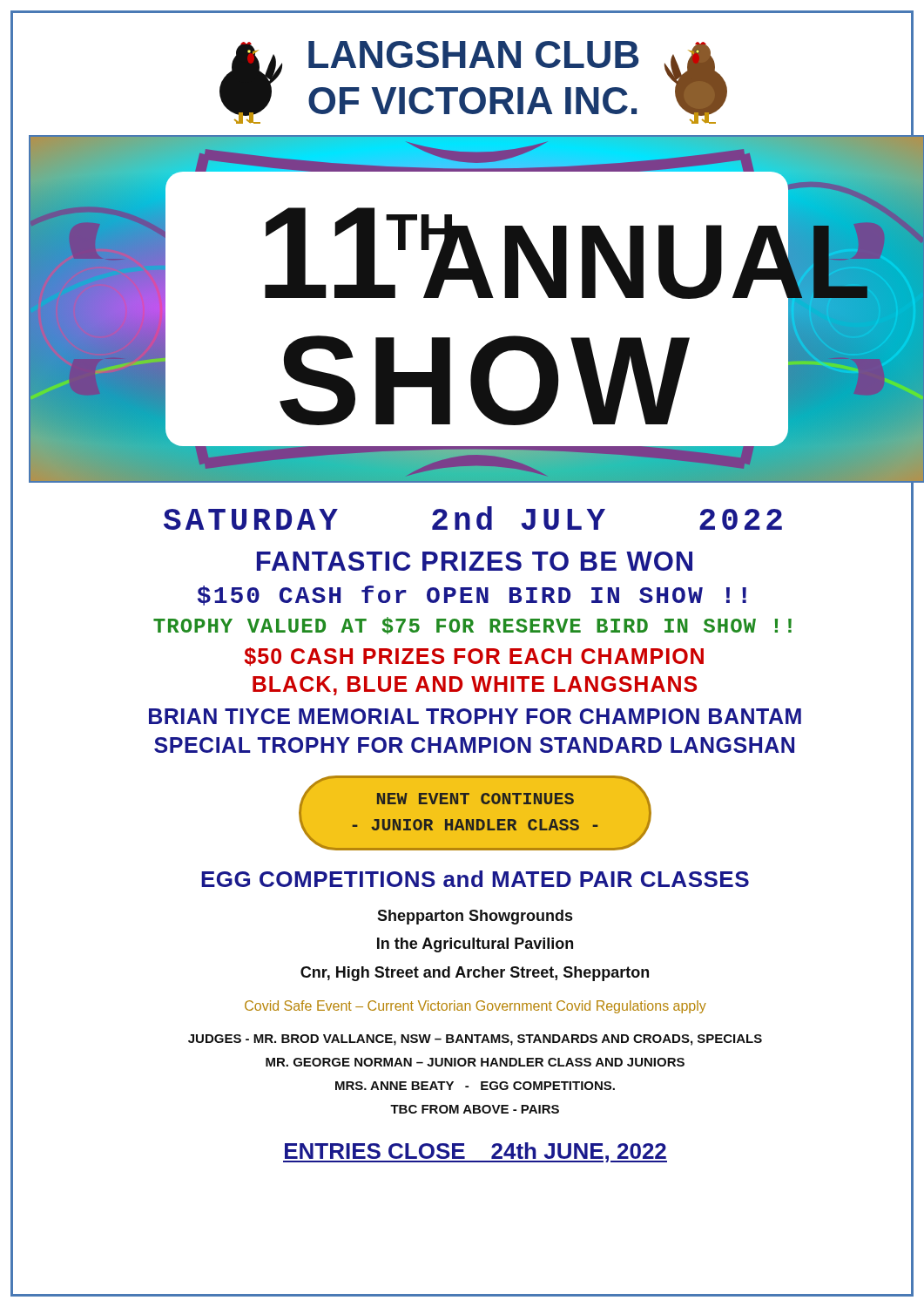Point to the block starting "$150 CASH for OPEN BIRD IN SHOW"

(475, 596)
